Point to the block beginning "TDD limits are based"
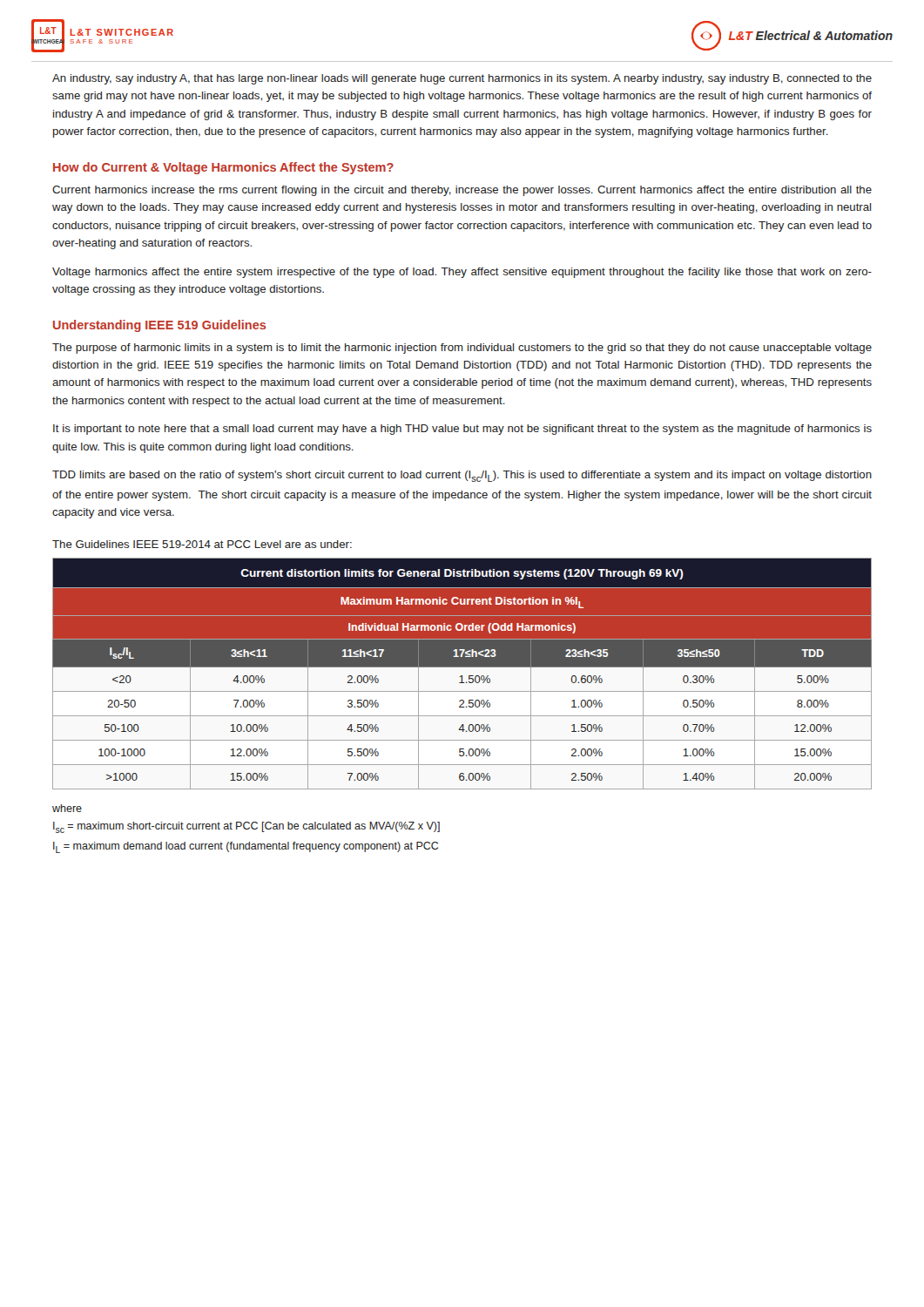Screen dimensions: 1307x924 (462, 493)
